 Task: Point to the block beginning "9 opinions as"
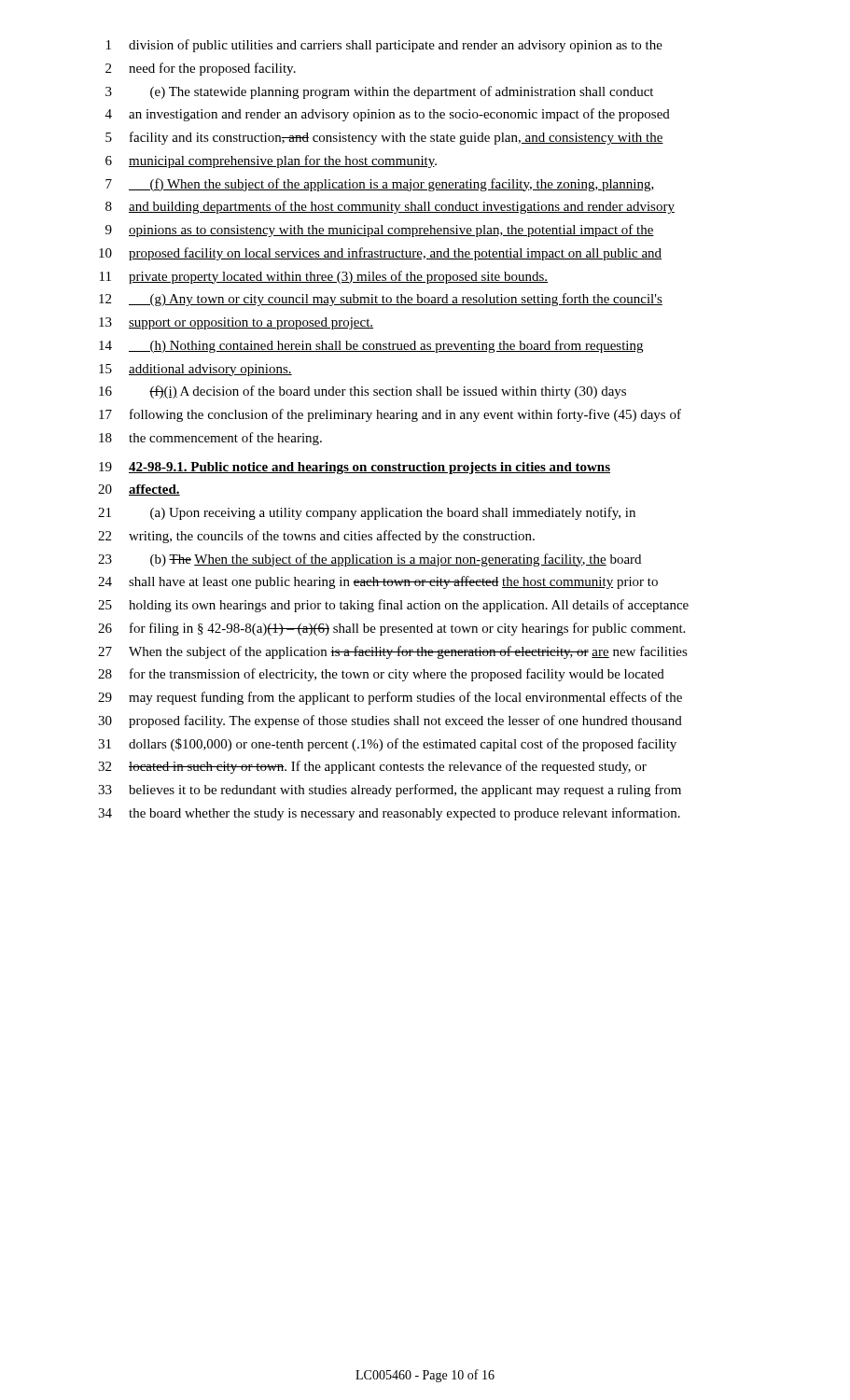[425, 230]
